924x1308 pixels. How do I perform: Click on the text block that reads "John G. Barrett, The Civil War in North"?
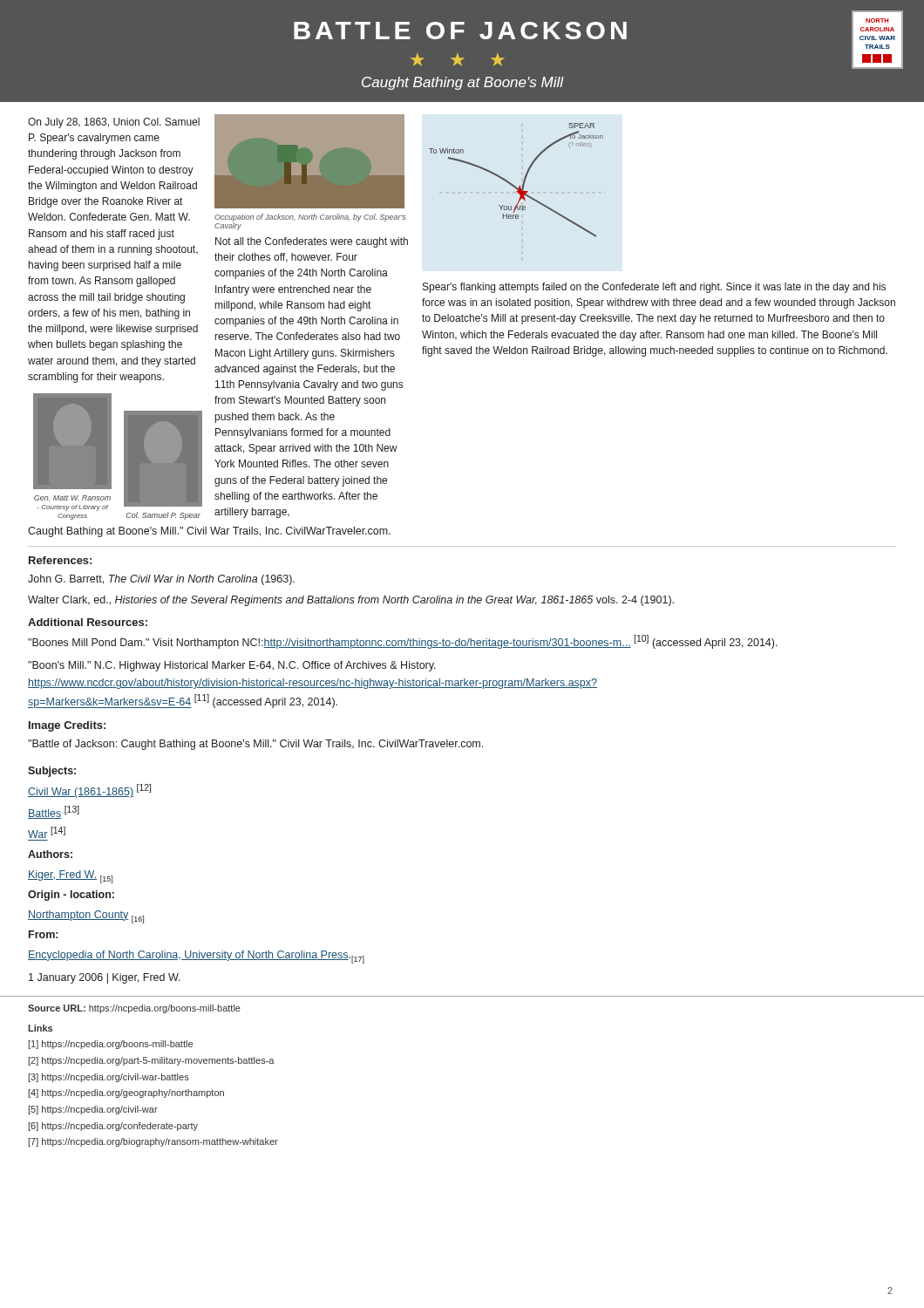(x=162, y=579)
